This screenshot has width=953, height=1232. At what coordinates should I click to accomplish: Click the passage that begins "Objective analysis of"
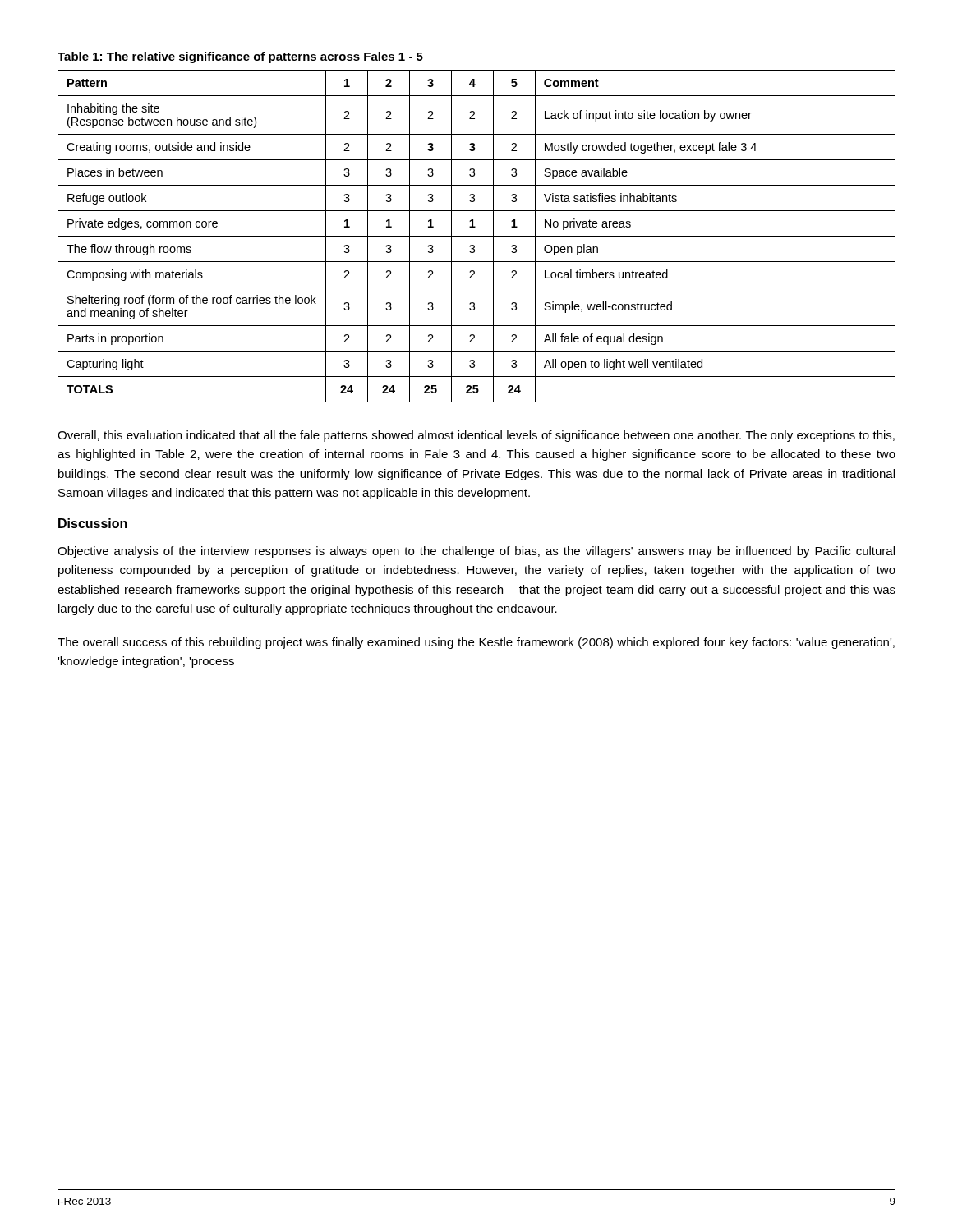pos(476,579)
